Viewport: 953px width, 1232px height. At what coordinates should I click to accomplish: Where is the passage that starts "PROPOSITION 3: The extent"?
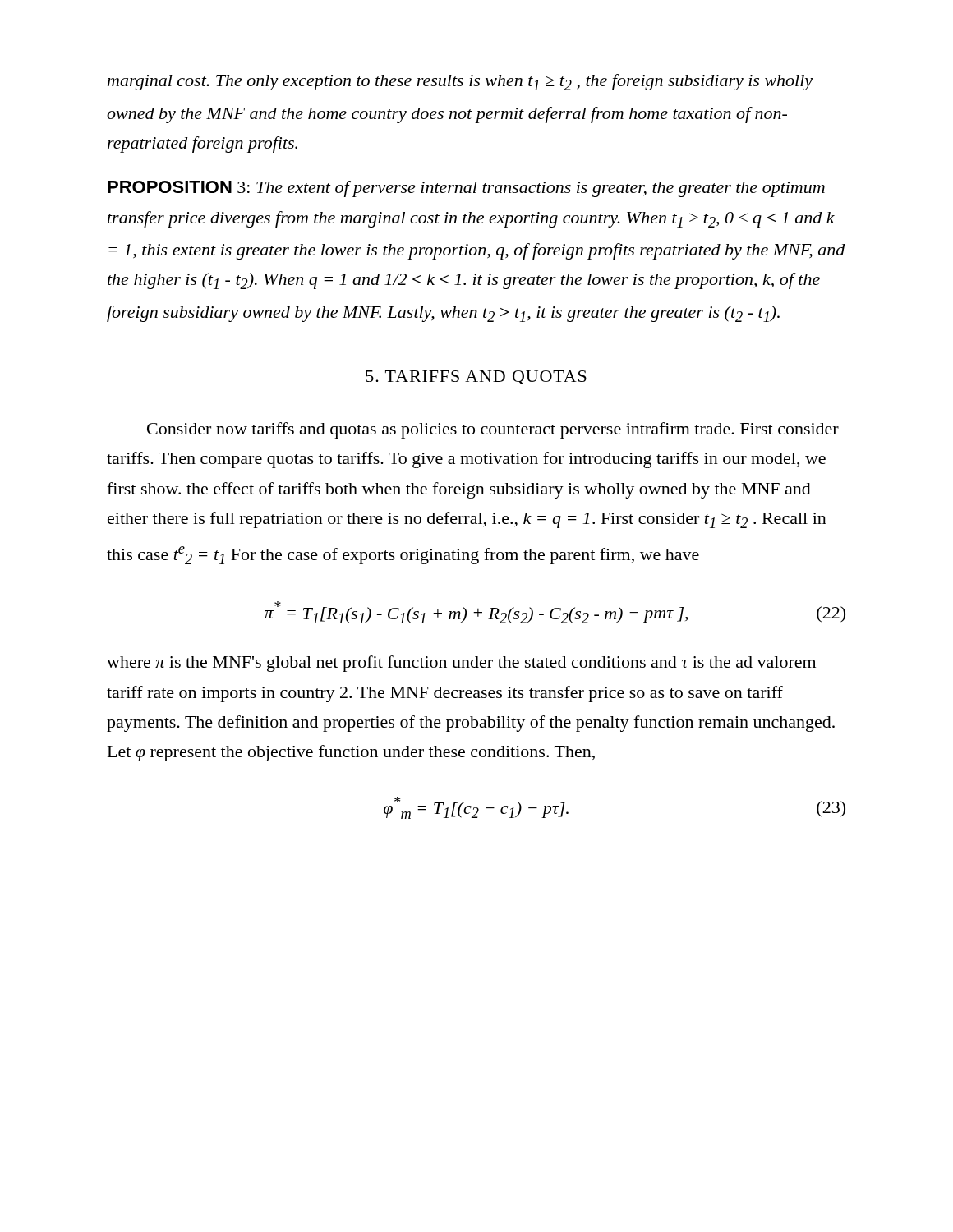[x=476, y=251]
